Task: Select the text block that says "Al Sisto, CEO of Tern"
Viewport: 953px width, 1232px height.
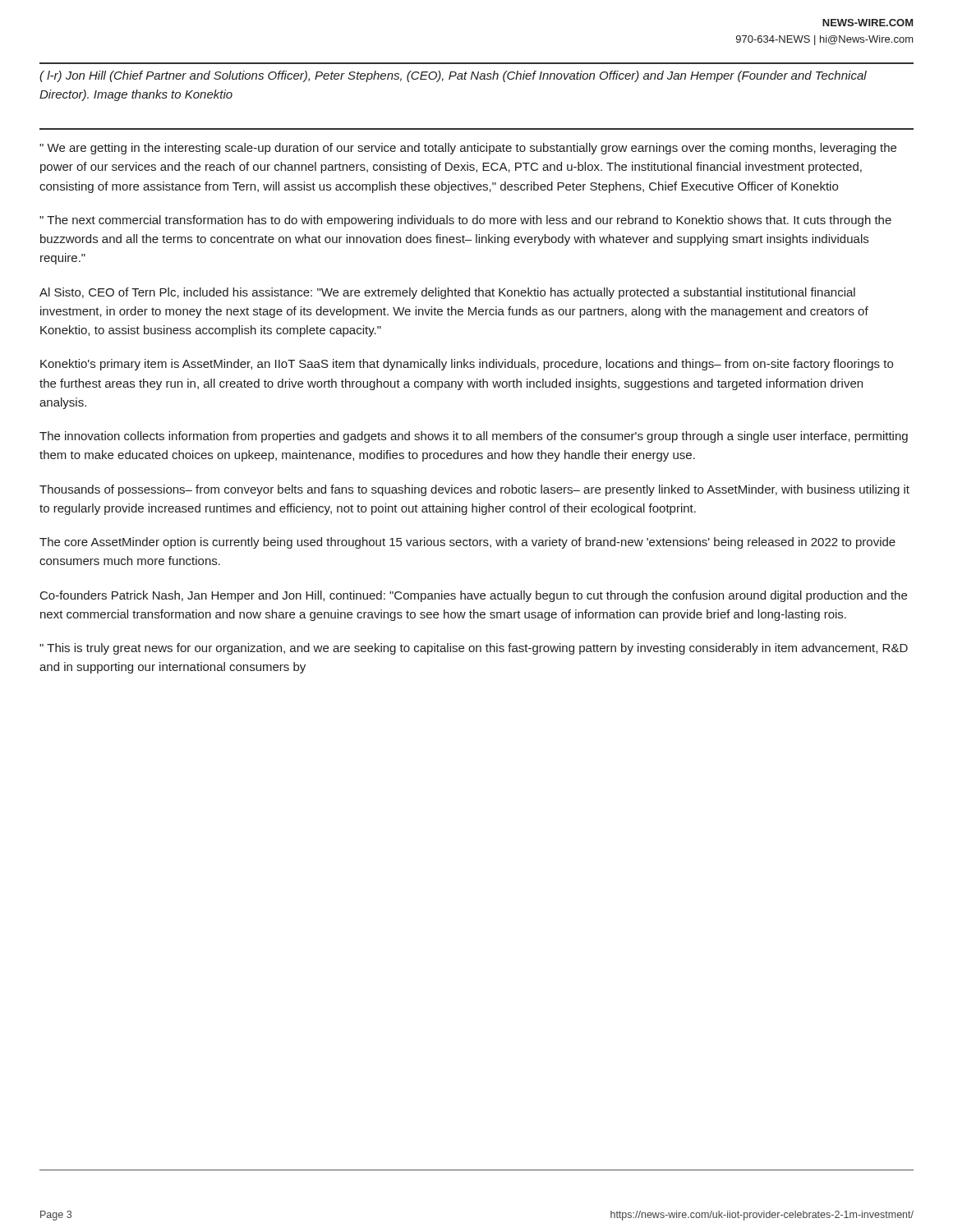Action: coord(454,311)
